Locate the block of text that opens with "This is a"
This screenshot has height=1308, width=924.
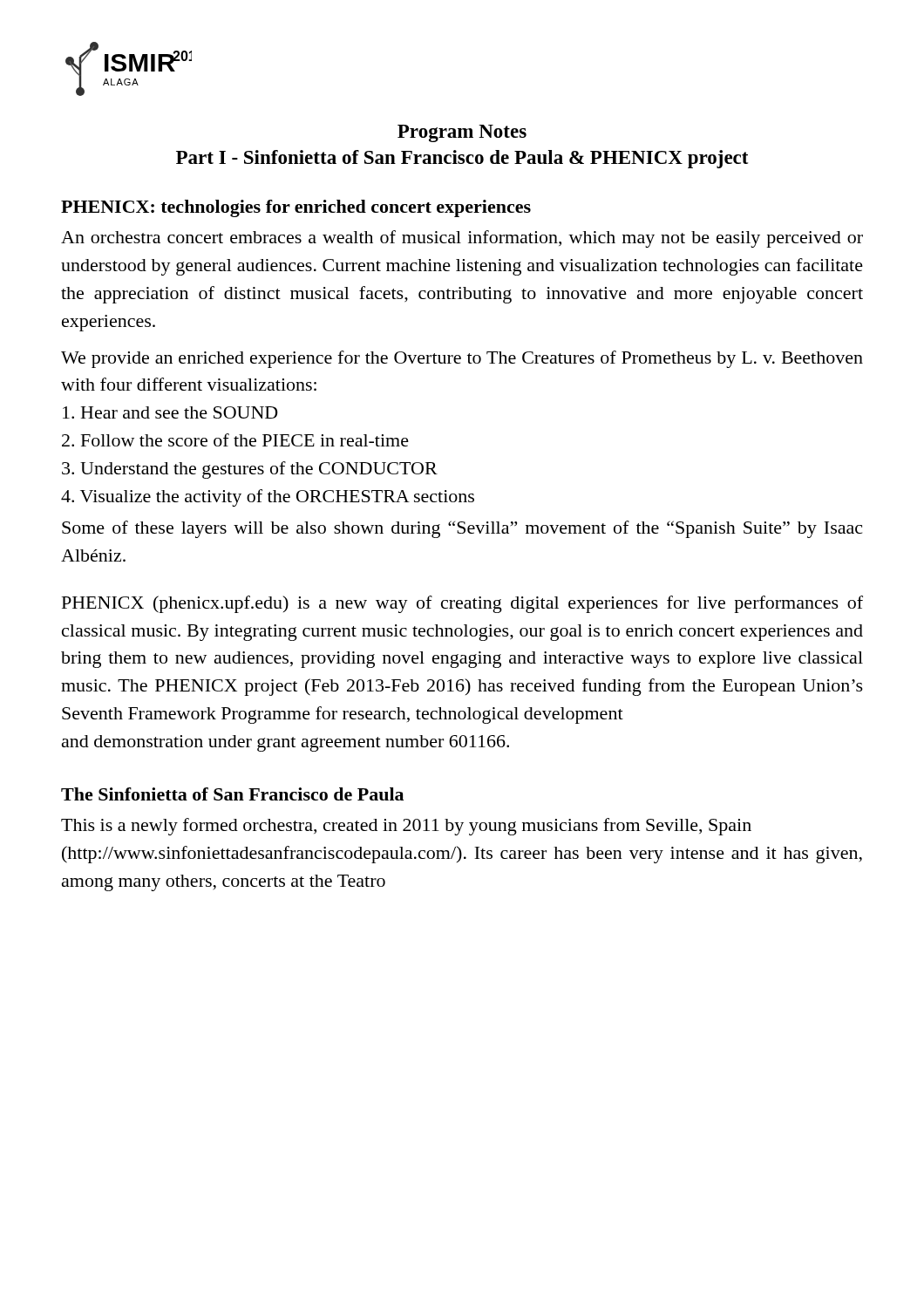462,852
